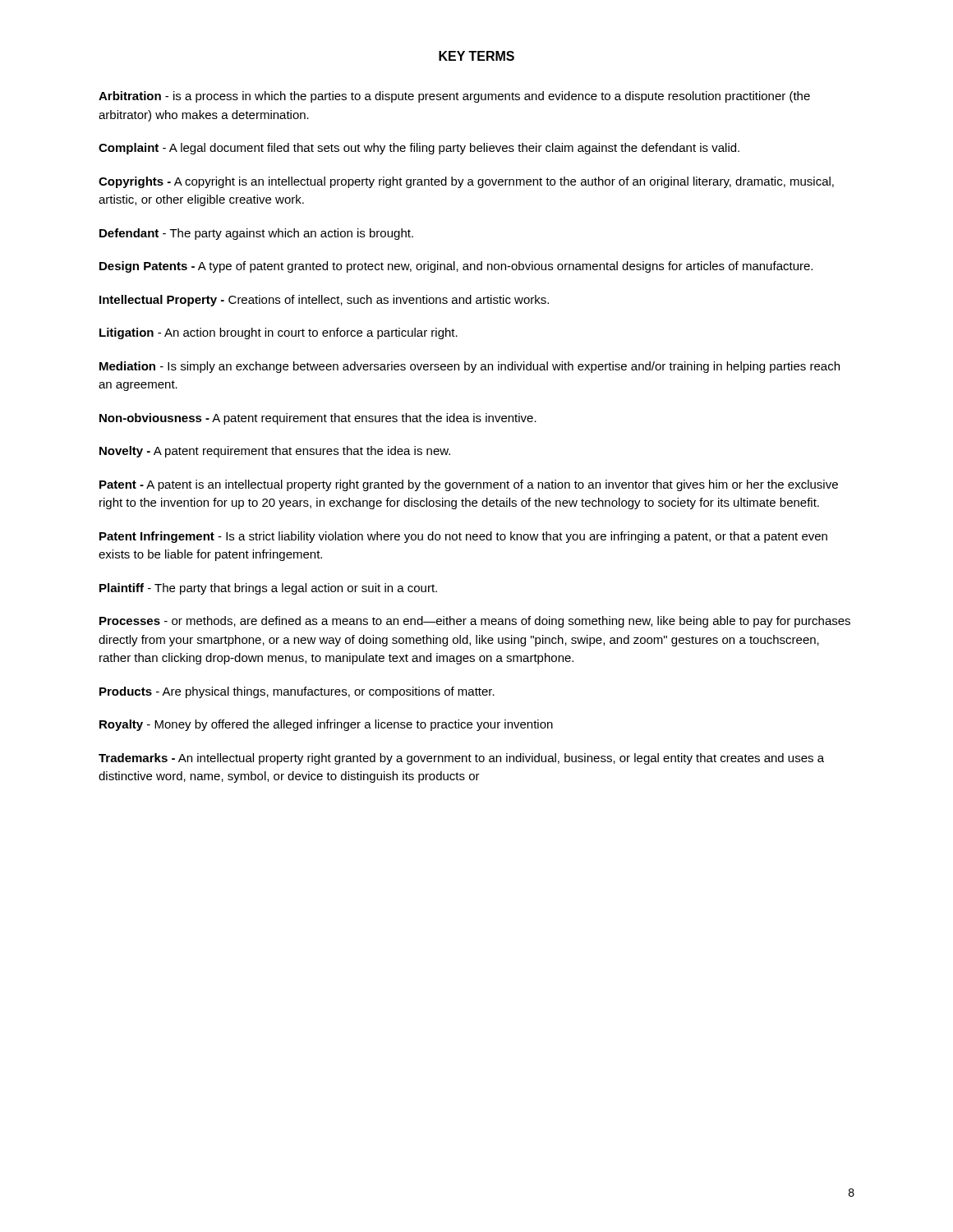Find the block on this page that starts "Plaintiff - The party that brings"
This screenshot has width=953, height=1232.
(x=268, y=587)
